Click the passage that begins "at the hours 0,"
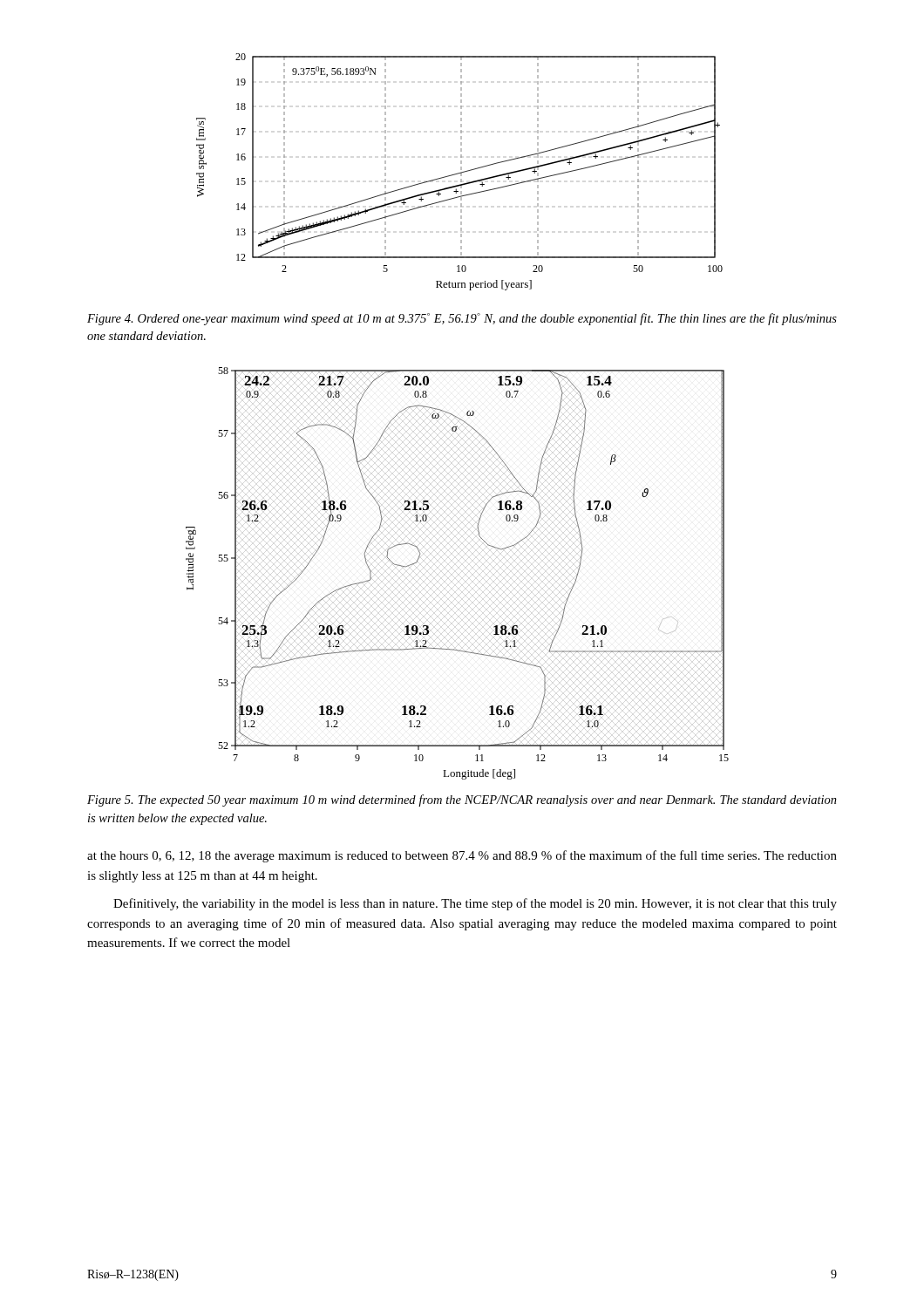The image size is (924, 1308). pos(462,865)
